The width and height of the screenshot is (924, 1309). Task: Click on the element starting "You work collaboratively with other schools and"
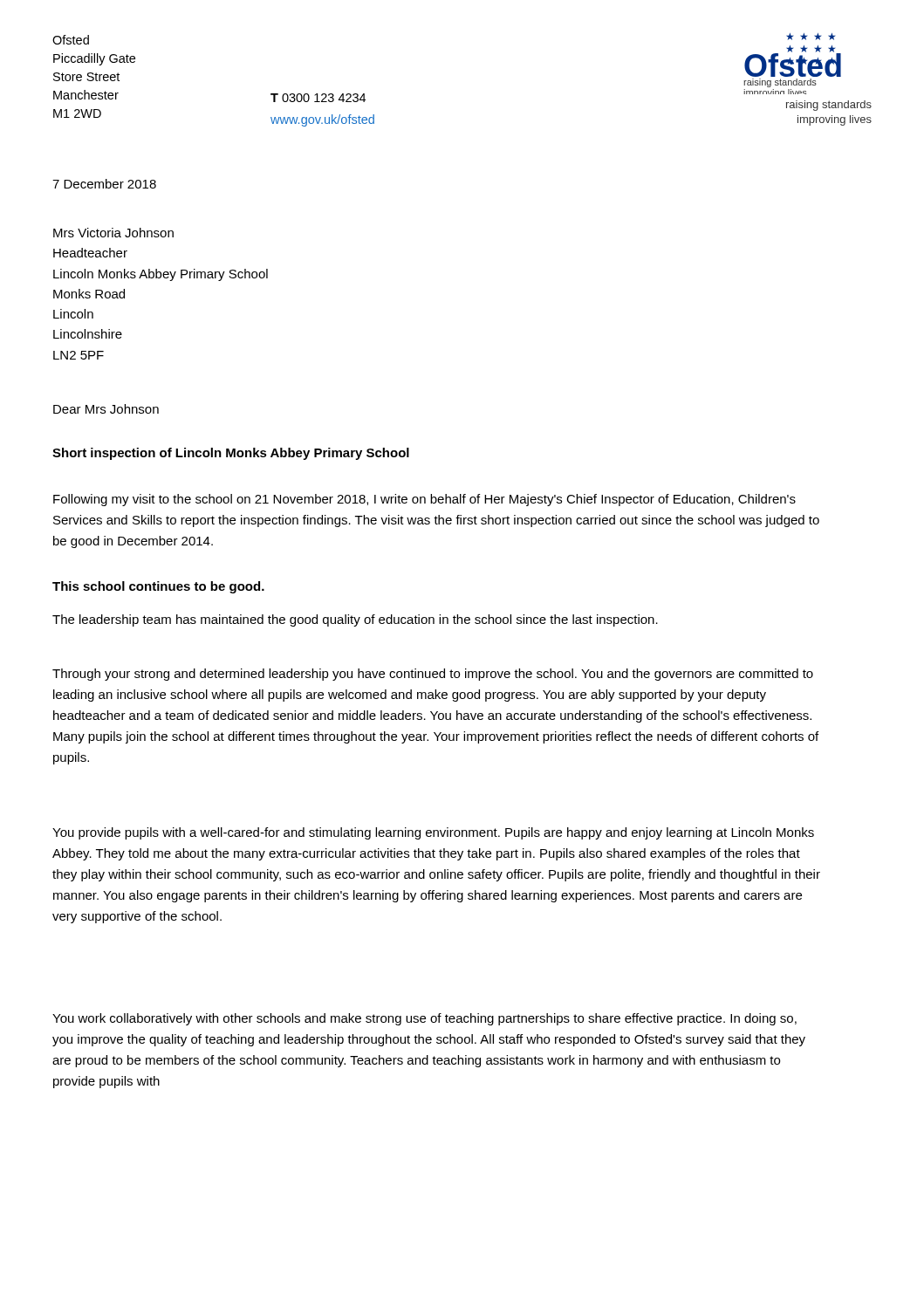[x=436, y=1050]
